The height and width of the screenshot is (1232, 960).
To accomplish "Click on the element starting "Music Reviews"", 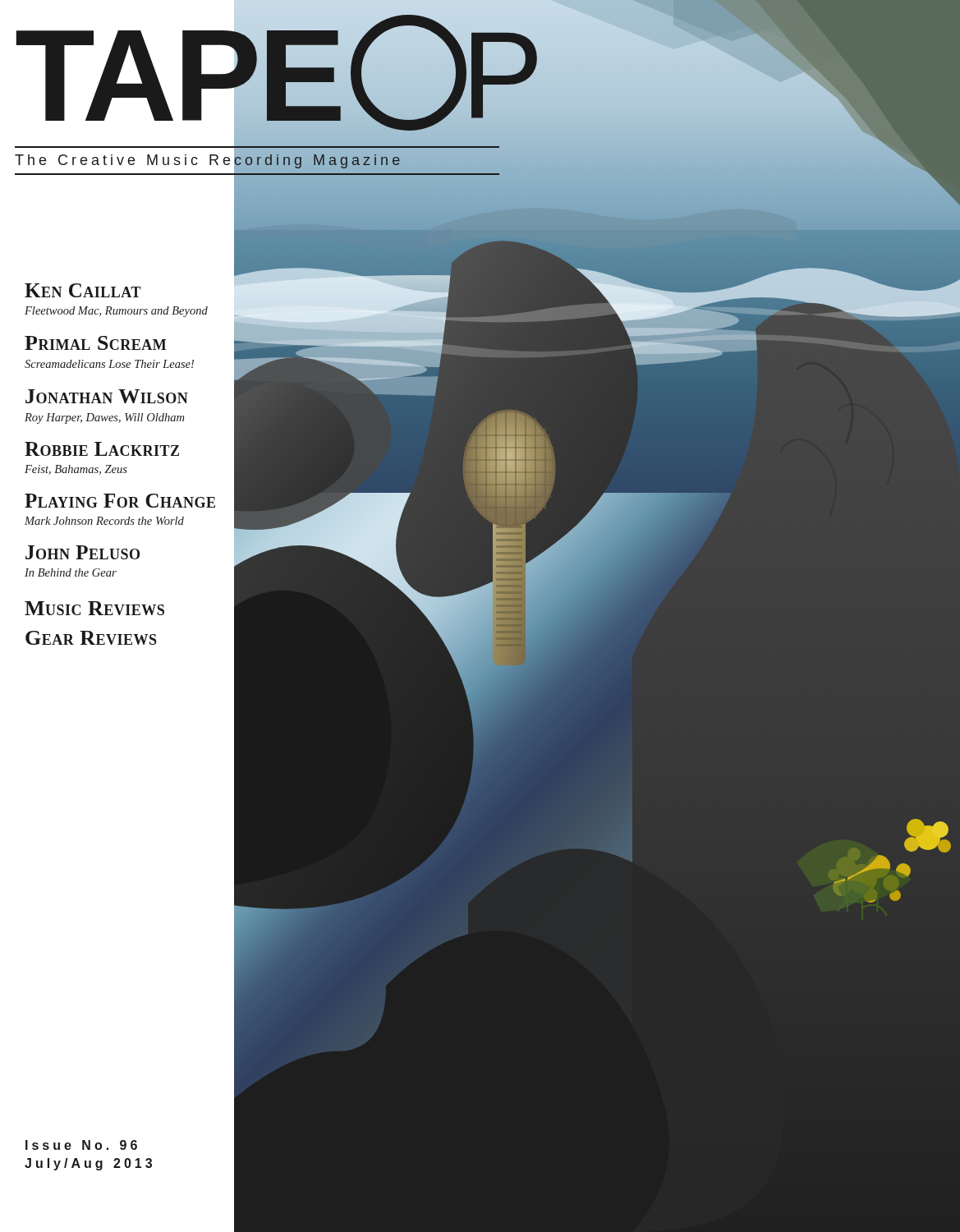I will pyautogui.click(x=127, y=609).
